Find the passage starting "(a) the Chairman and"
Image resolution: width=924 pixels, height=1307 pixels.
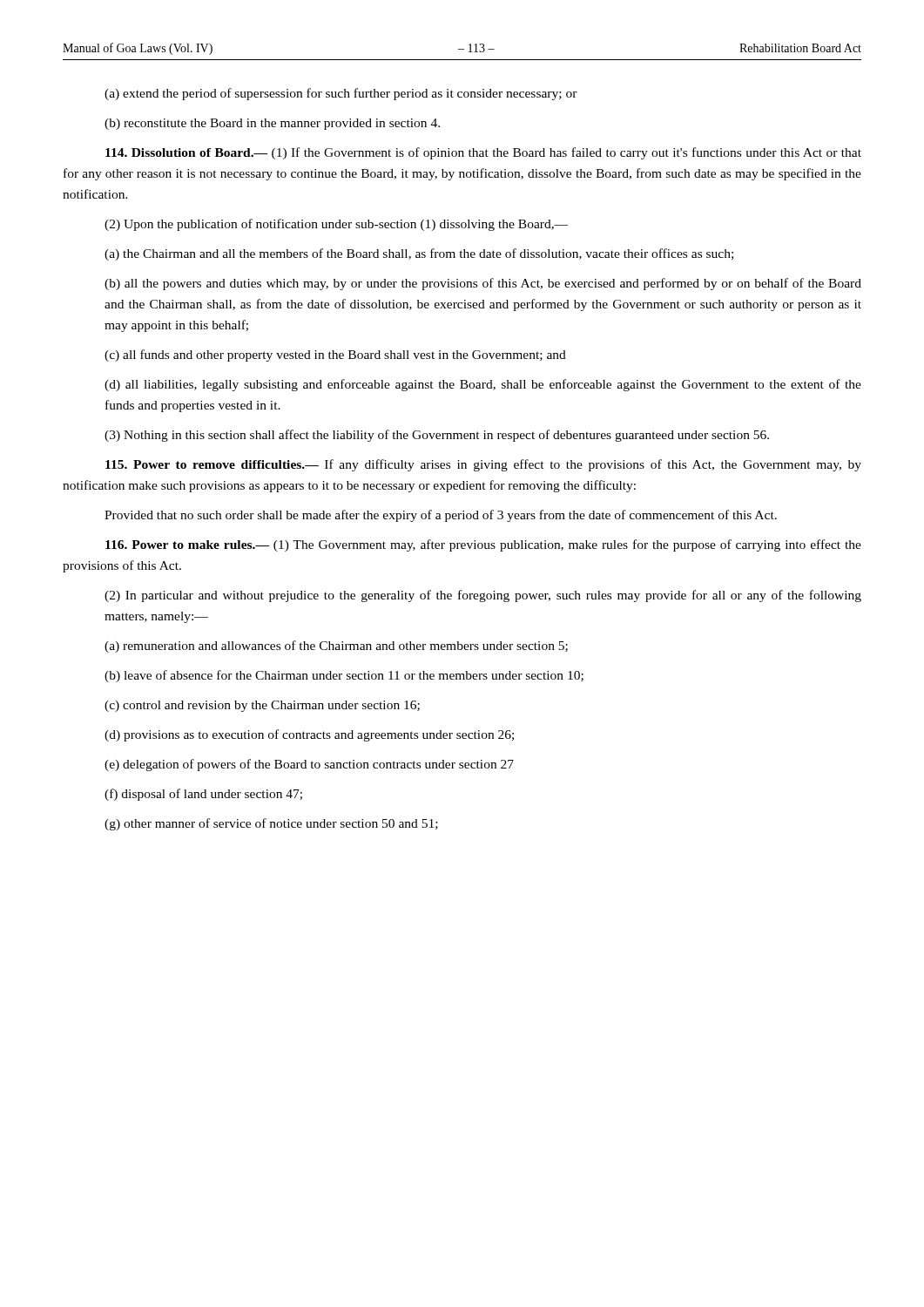click(x=483, y=254)
